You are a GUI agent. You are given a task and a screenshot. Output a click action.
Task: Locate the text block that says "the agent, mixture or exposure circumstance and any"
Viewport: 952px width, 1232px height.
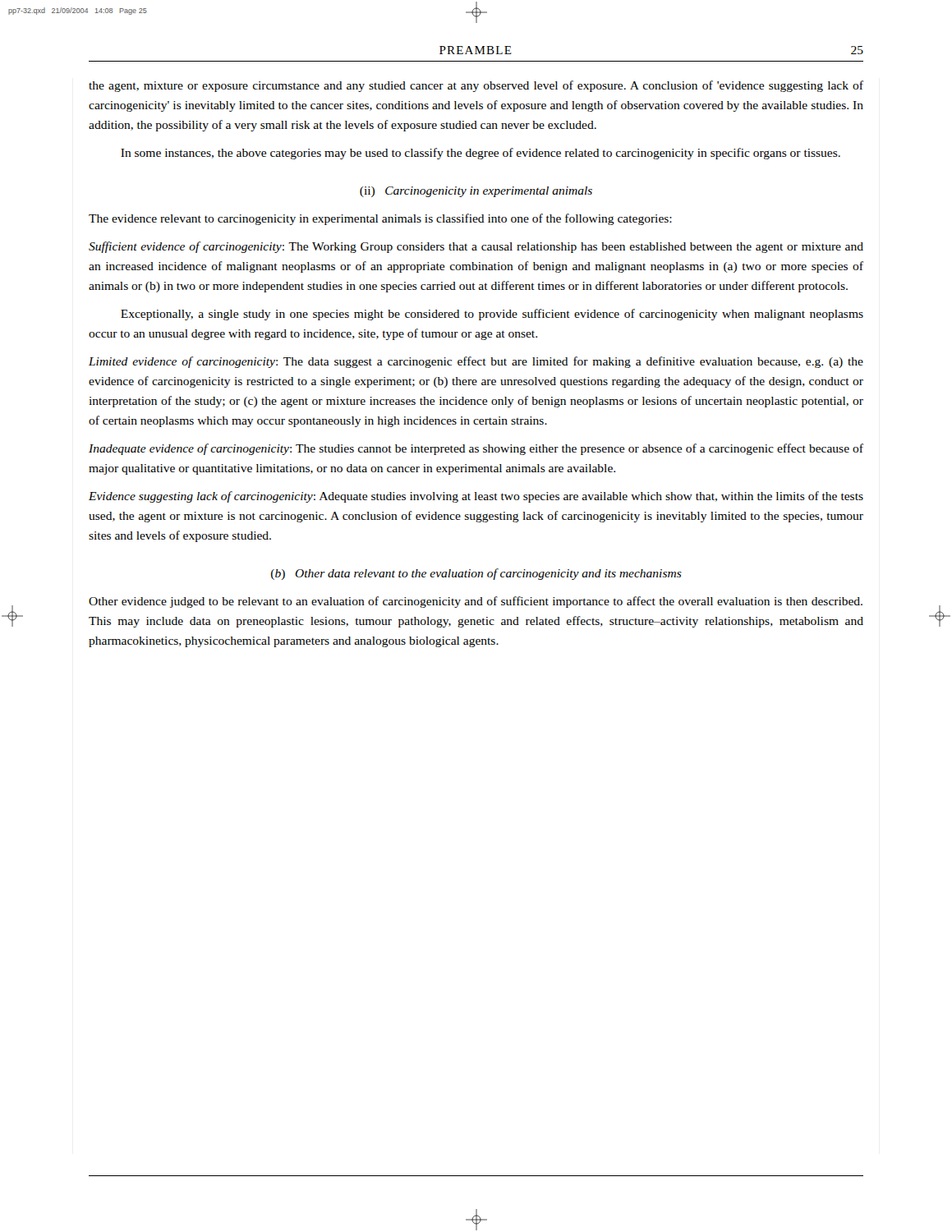(x=476, y=105)
